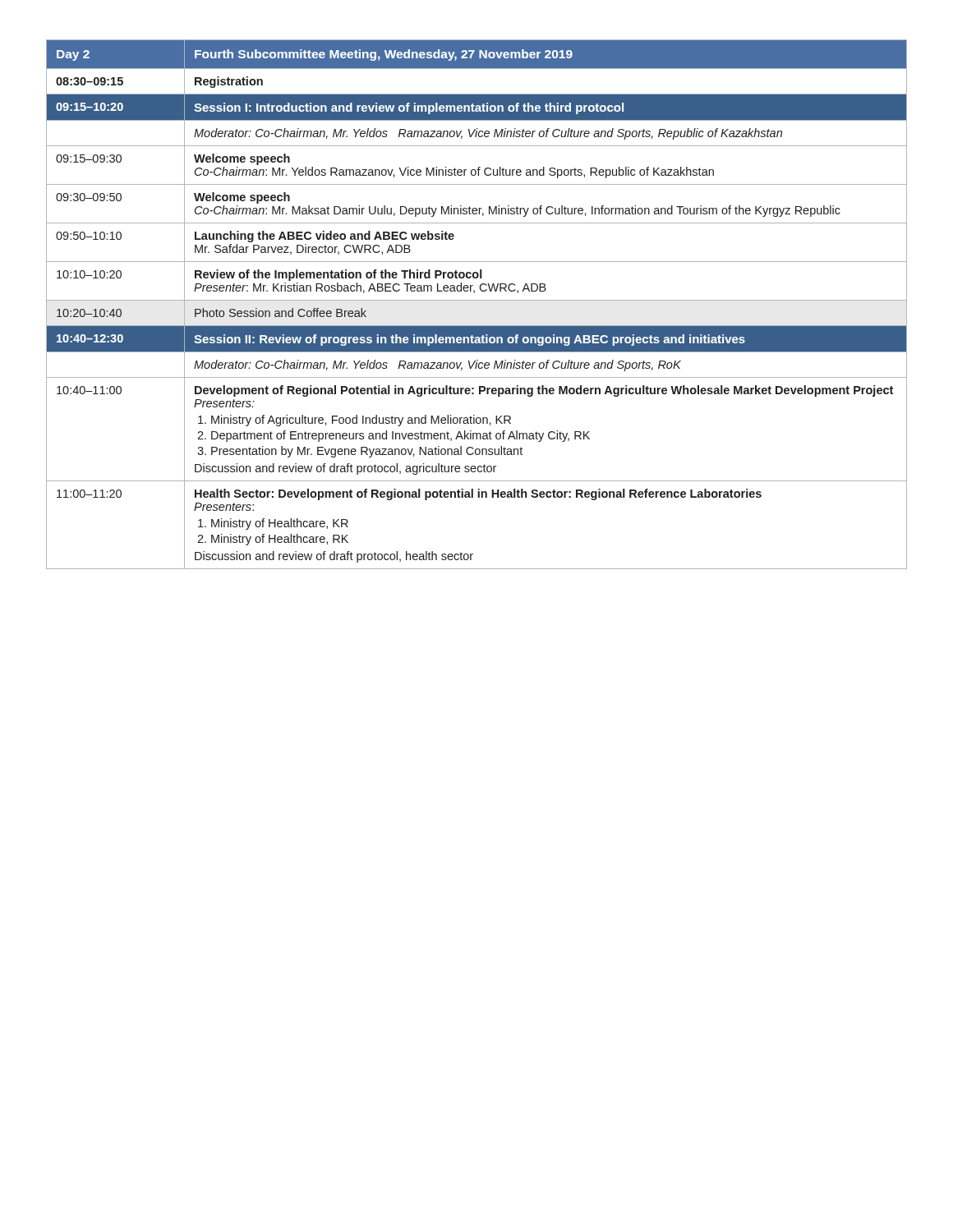Locate the table with the text "Session I: Introduction and"
The height and width of the screenshot is (1232, 953).
pyautogui.click(x=476, y=304)
